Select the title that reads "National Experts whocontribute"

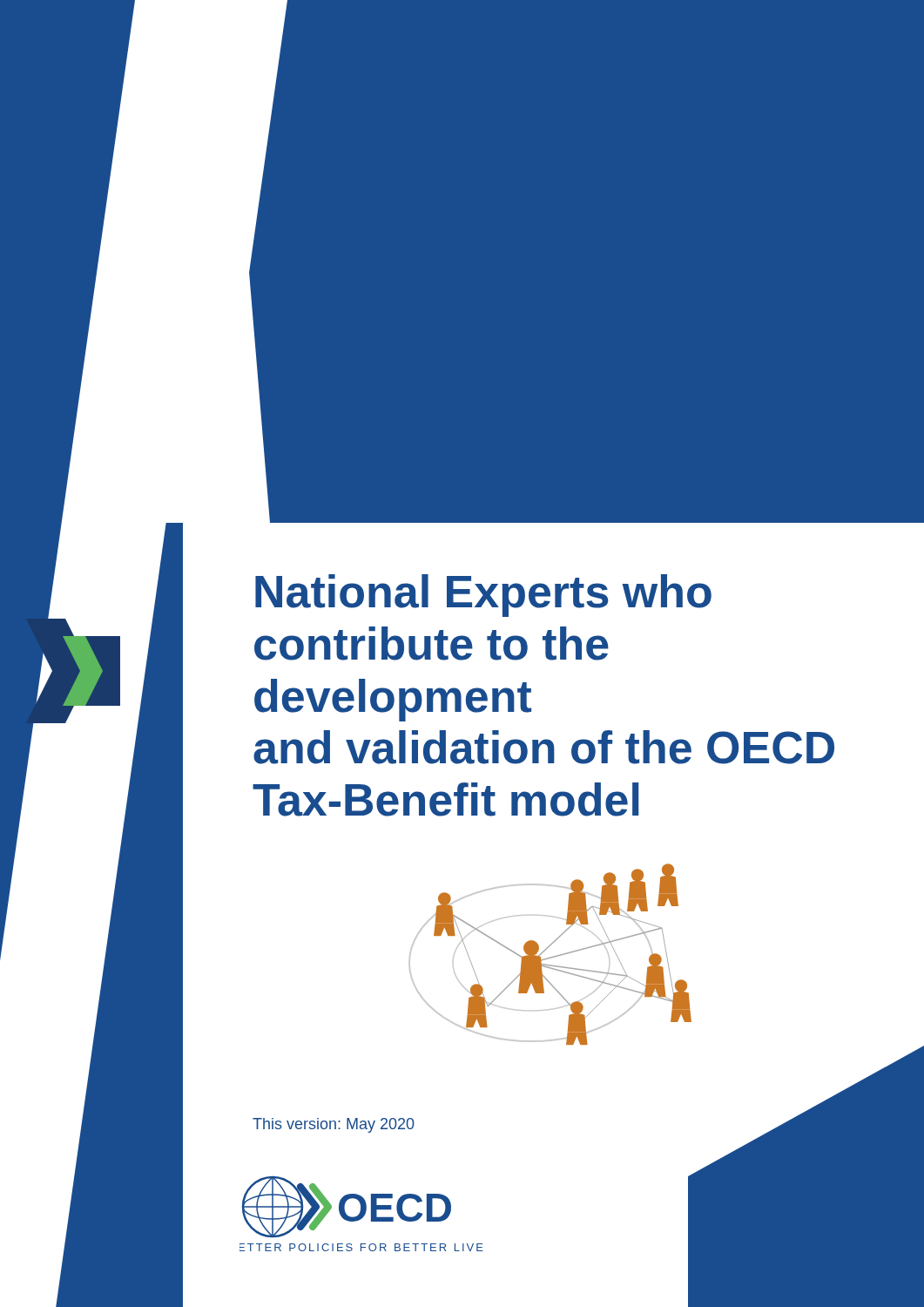click(483, 596)
